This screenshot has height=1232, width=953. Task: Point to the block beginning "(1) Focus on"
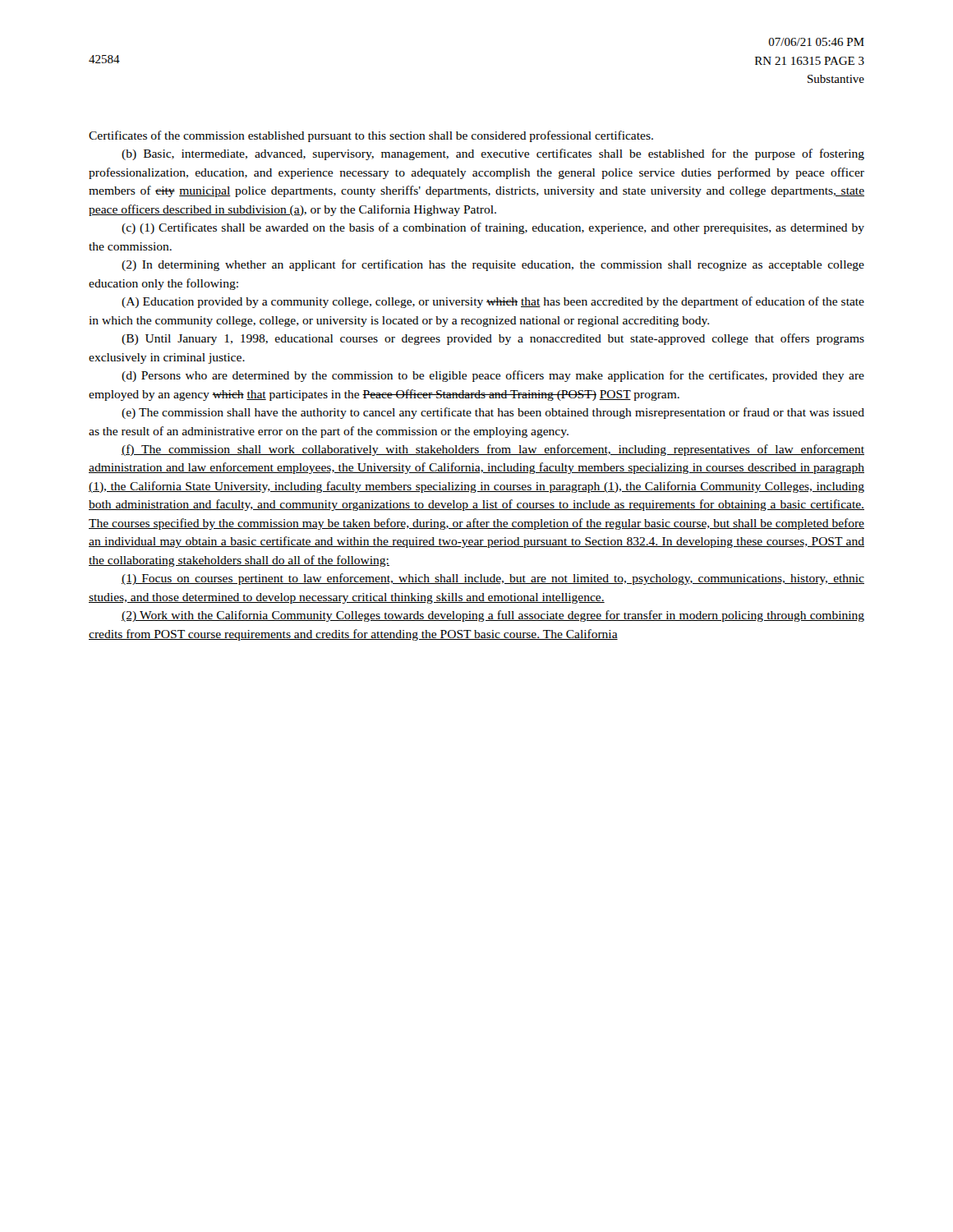point(476,588)
